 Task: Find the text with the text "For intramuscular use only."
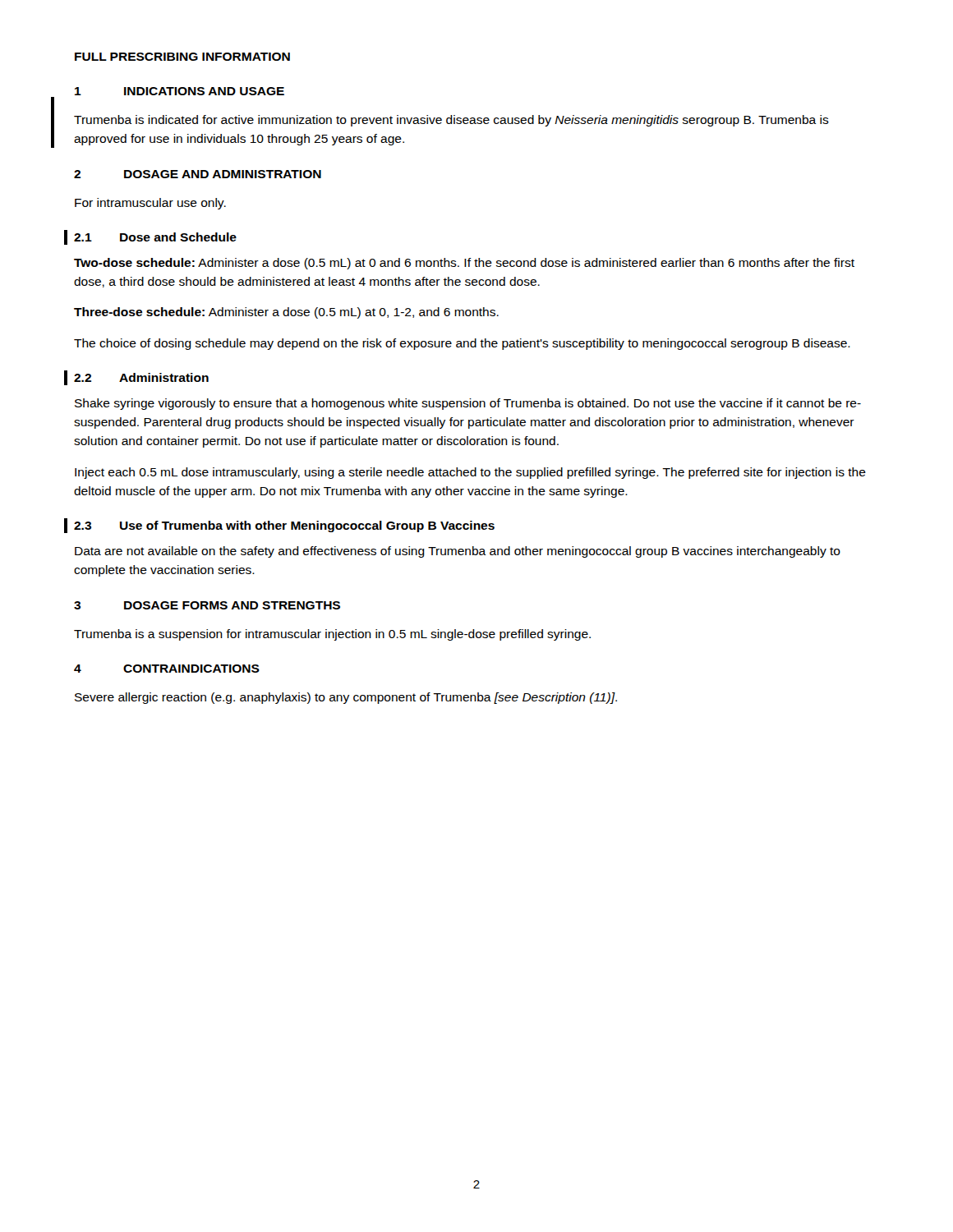point(150,202)
